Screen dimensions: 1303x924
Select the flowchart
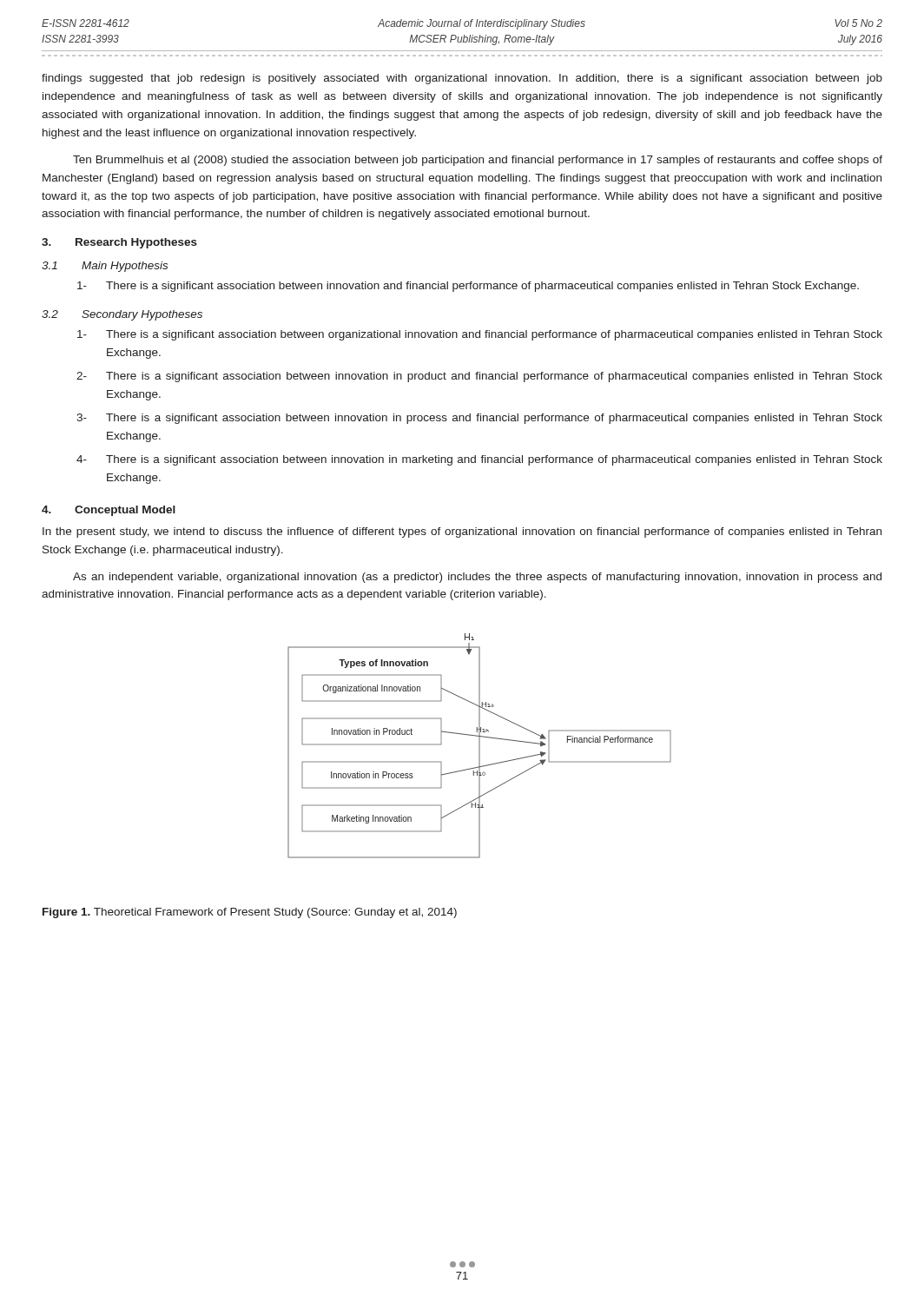(x=462, y=757)
